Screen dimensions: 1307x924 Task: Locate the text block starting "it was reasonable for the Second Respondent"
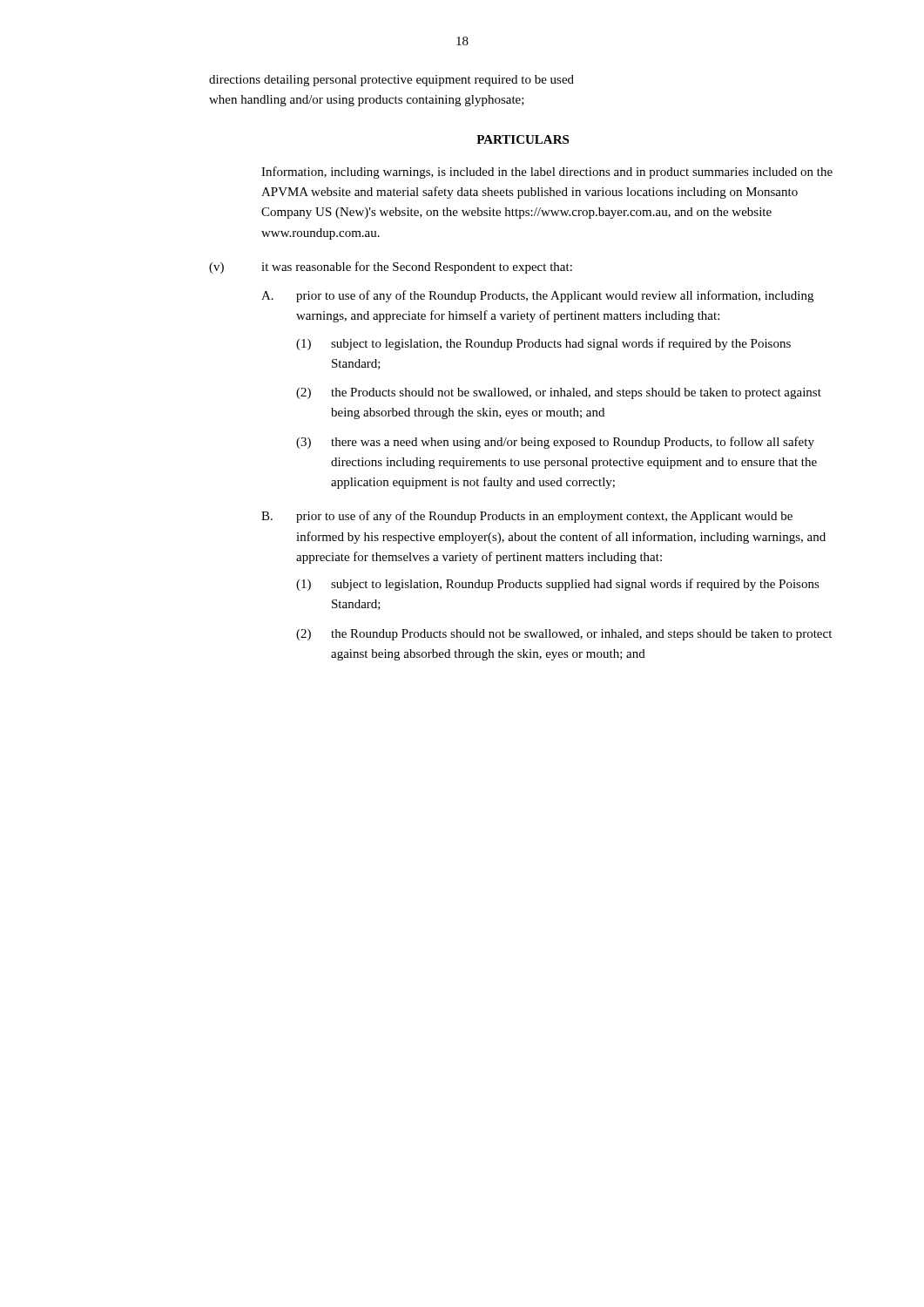(x=417, y=266)
